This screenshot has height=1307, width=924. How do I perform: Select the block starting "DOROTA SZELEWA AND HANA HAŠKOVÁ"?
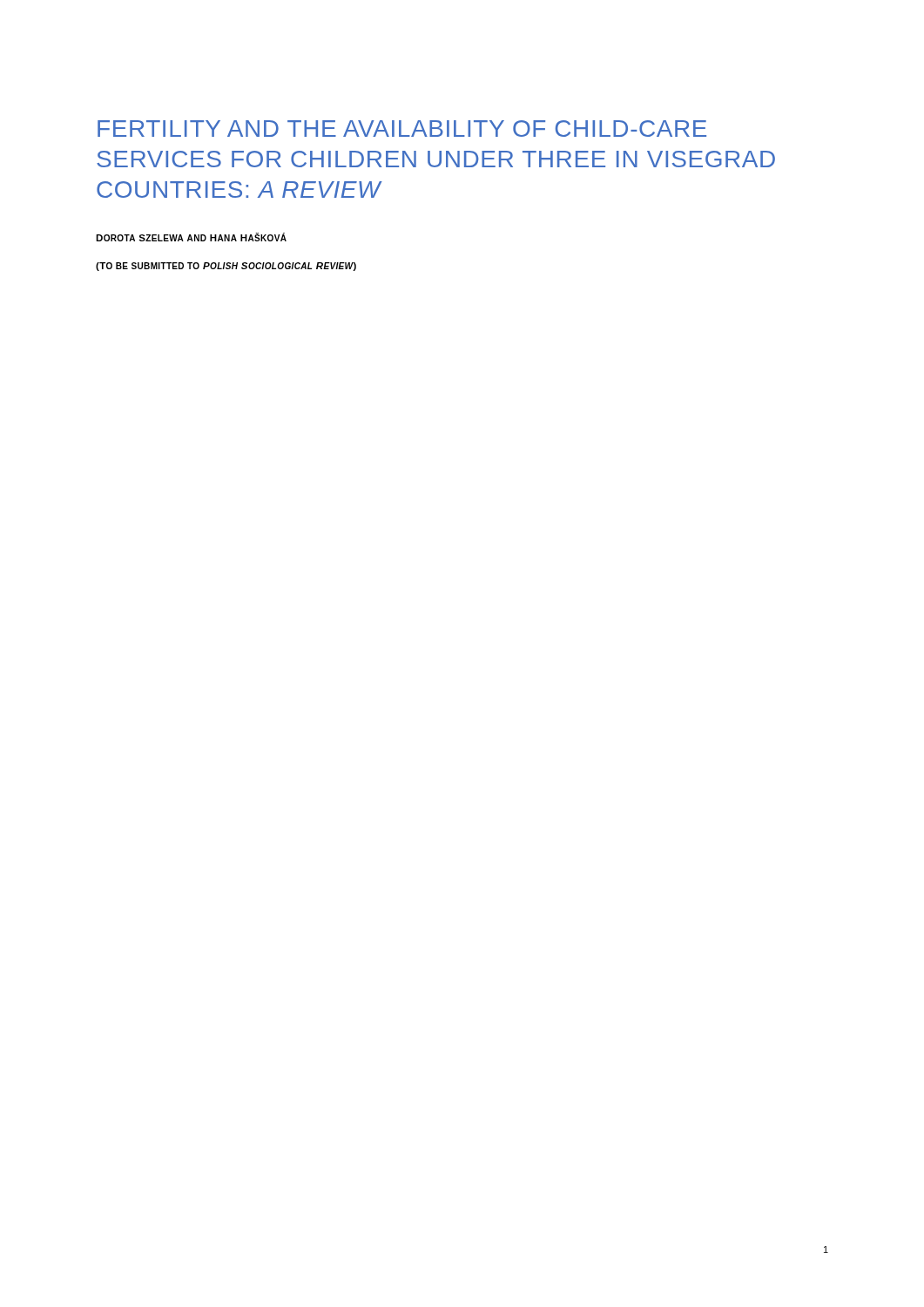click(191, 238)
